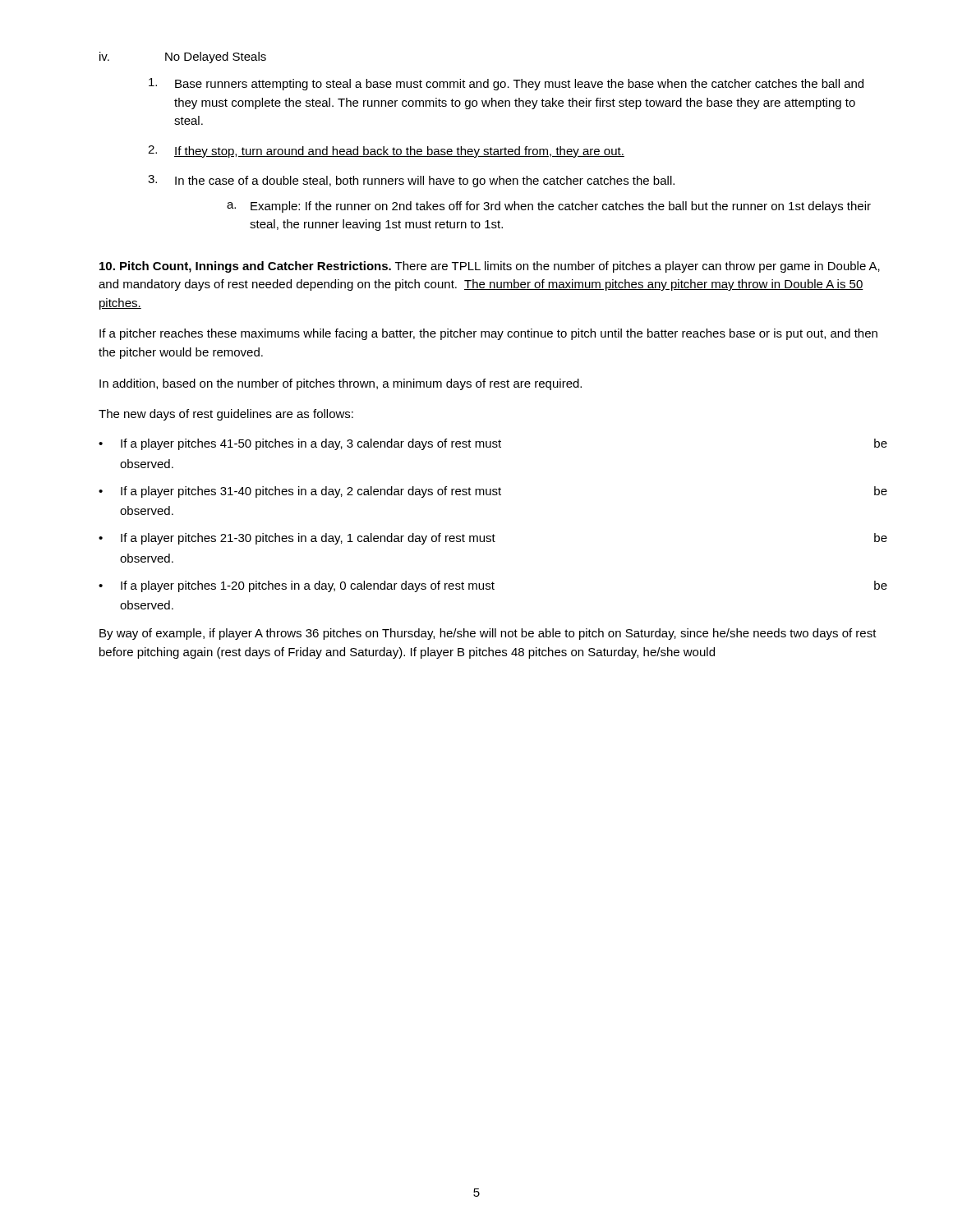Image resolution: width=953 pixels, height=1232 pixels.
Task: Click on the list item with the text "iv. No Delayed"
Action: (182, 56)
